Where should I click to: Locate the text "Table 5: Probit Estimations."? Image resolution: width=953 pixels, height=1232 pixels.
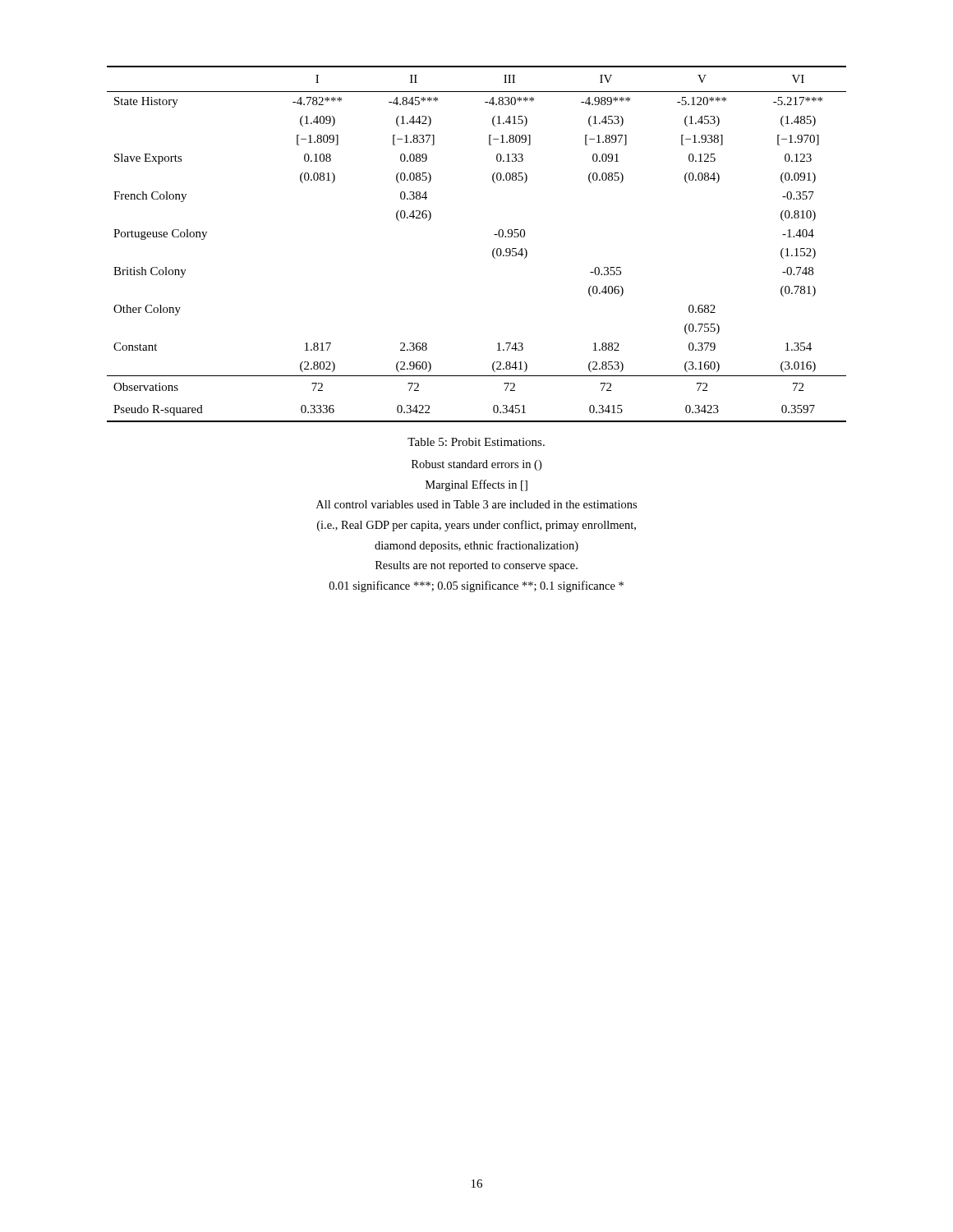coord(476,442)
